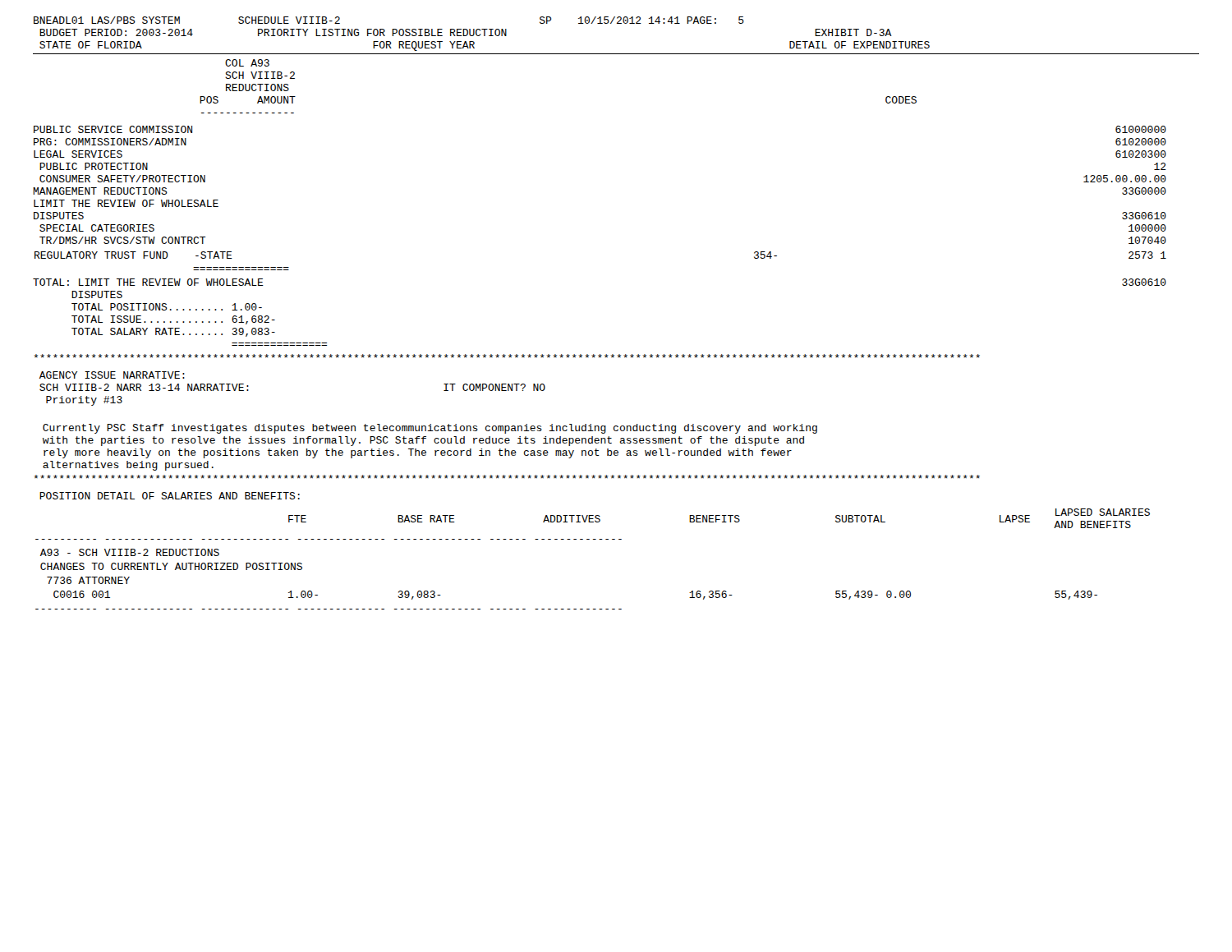
Task: Select the table that reads "2573 1"
Action: click(x=616, y=256)
